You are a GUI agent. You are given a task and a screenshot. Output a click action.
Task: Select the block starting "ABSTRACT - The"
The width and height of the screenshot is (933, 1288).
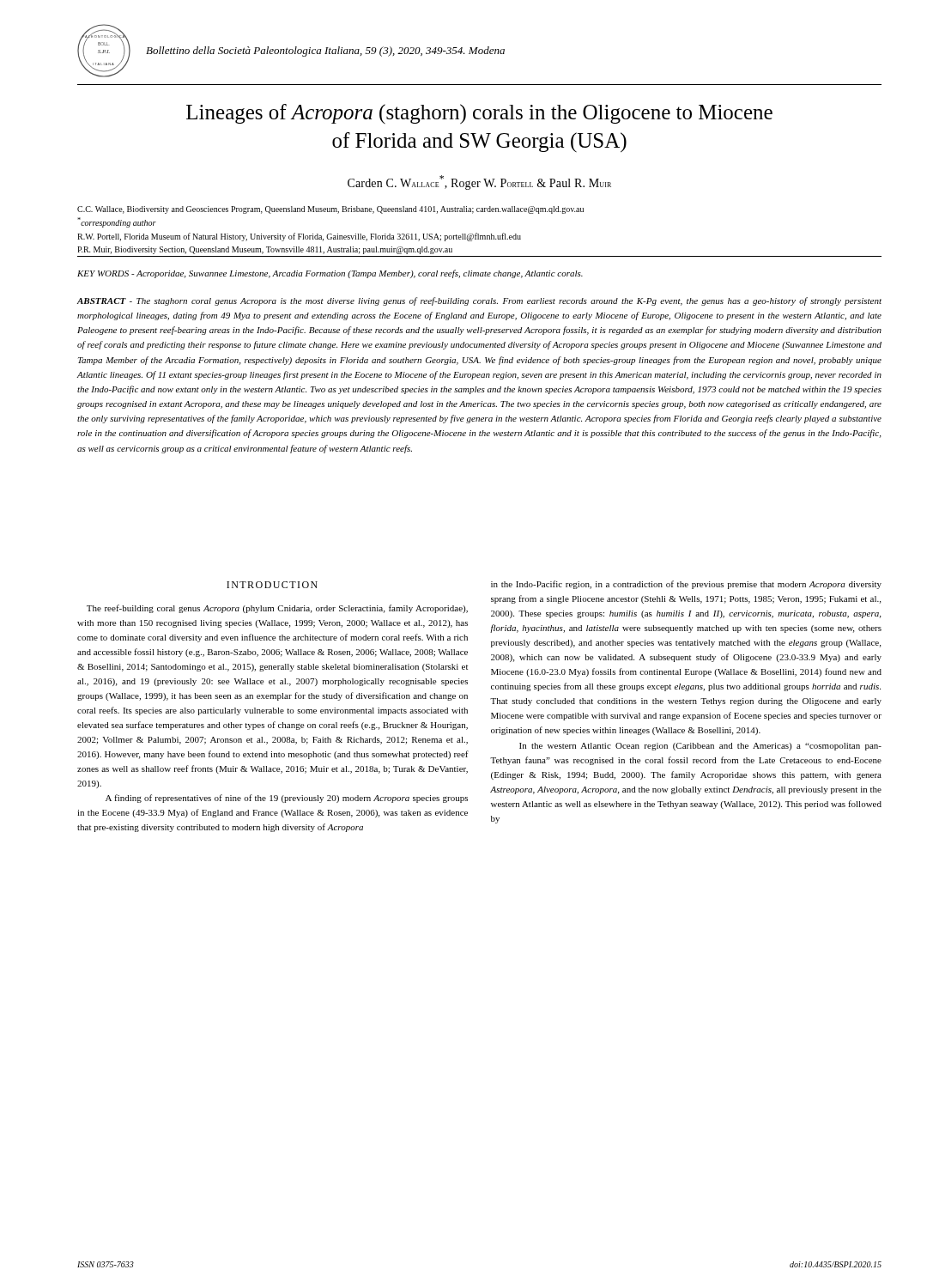479,374
